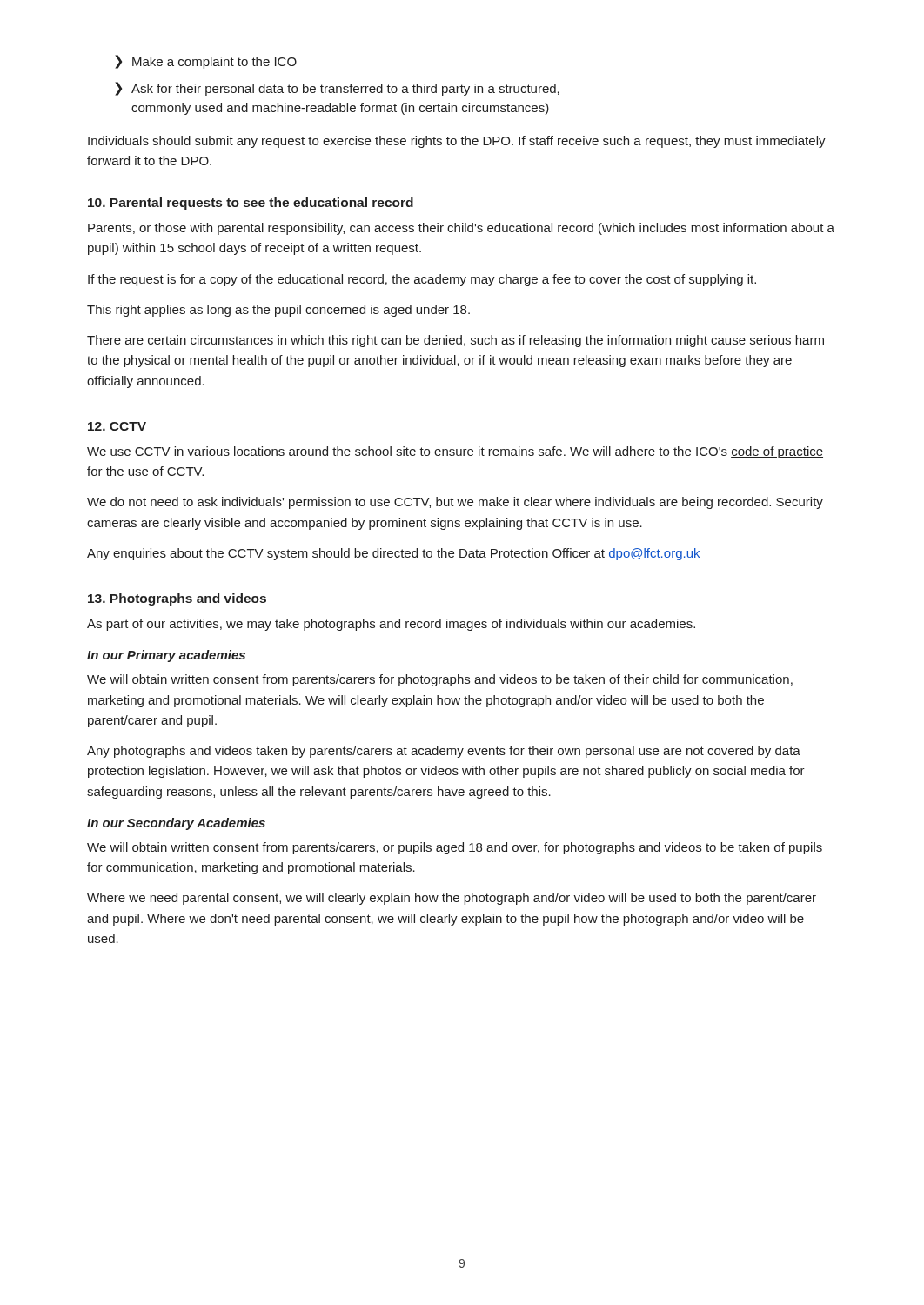Locate the passage starting "10. Parental requests to see"
This screenshot has width=924, height=1305.
250,202
